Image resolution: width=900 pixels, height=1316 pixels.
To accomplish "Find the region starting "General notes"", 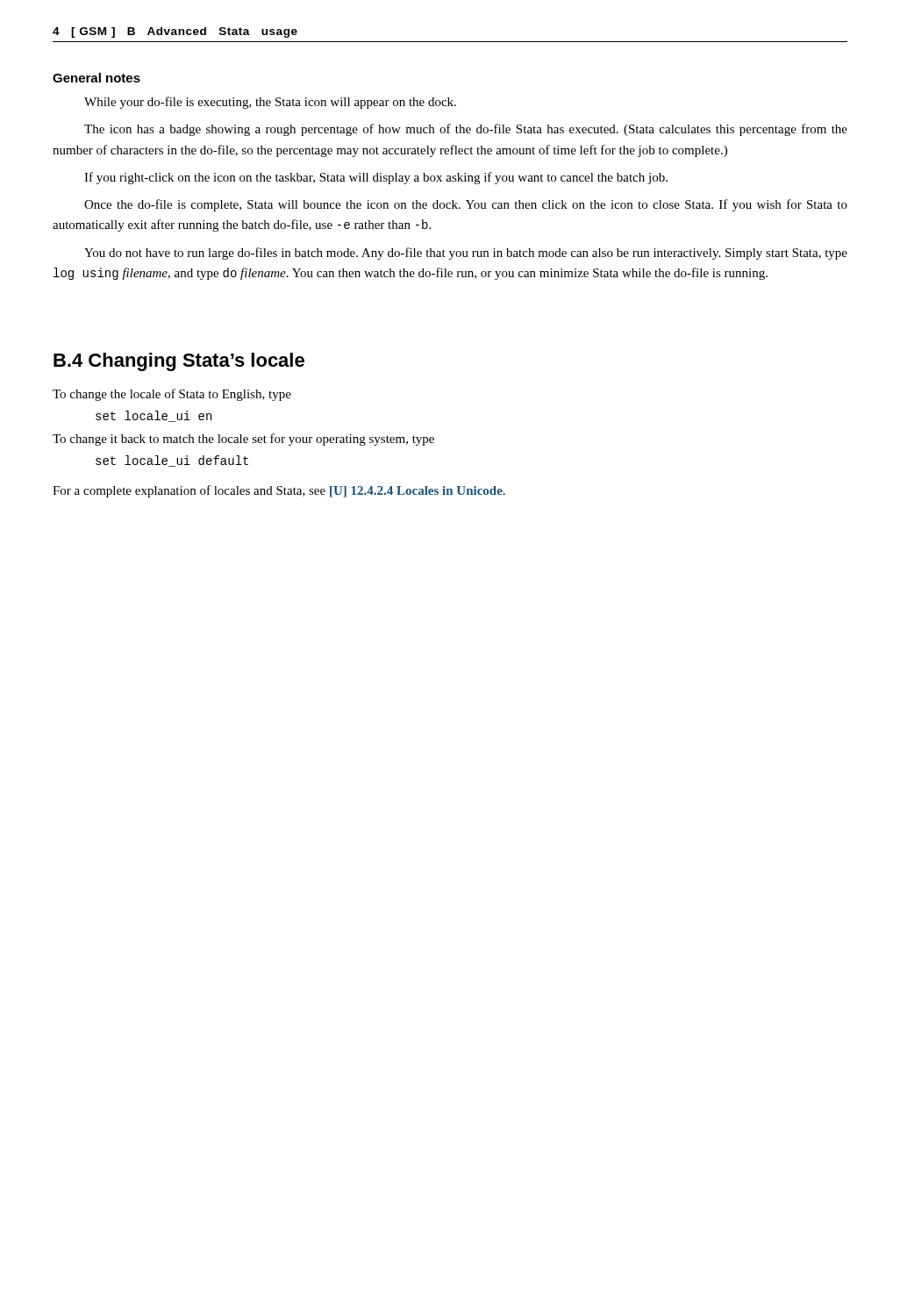I will pyautogui.click(x=97, y=78).
